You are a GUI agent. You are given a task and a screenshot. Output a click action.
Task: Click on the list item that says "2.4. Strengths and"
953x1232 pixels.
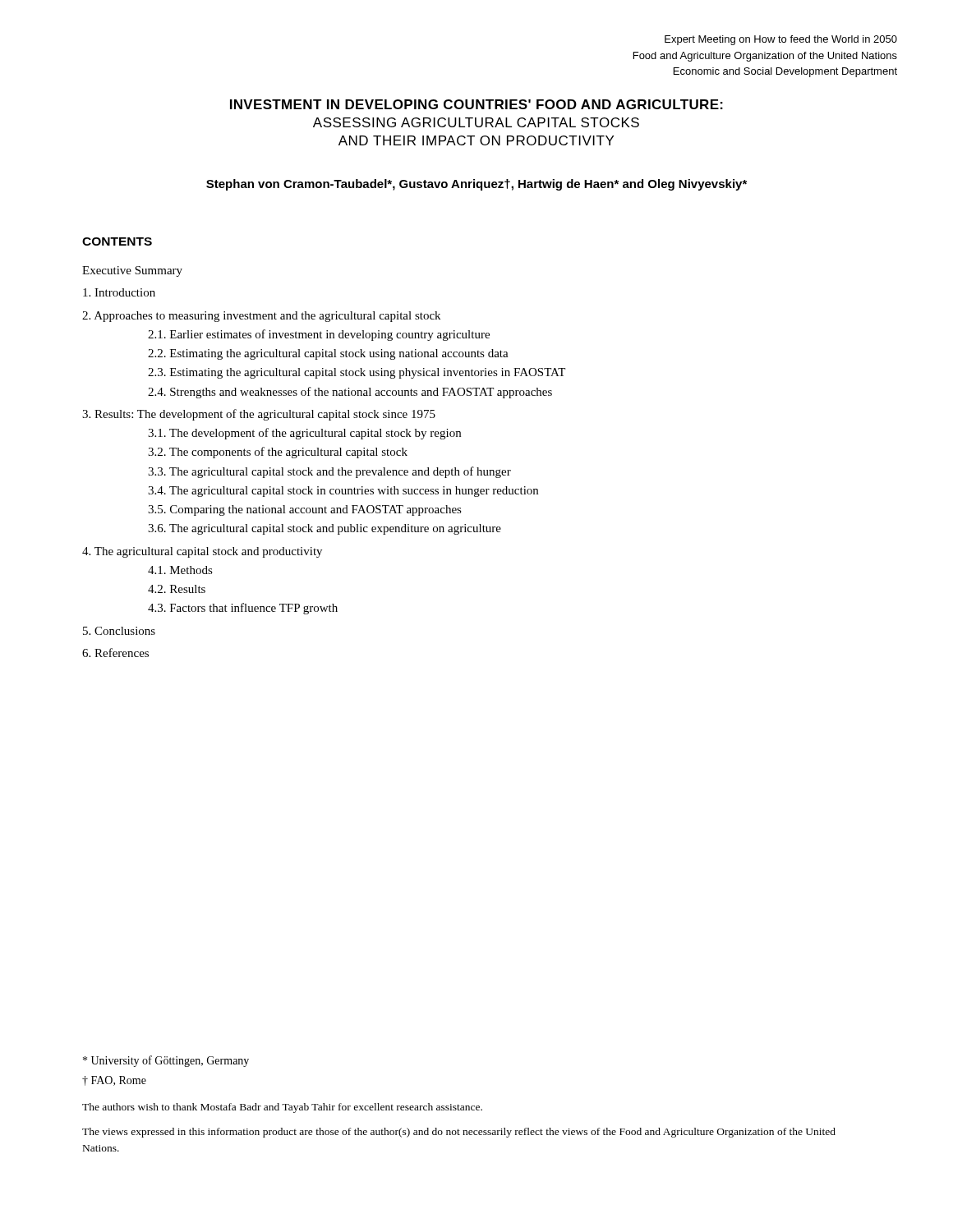tap(350, 391)
